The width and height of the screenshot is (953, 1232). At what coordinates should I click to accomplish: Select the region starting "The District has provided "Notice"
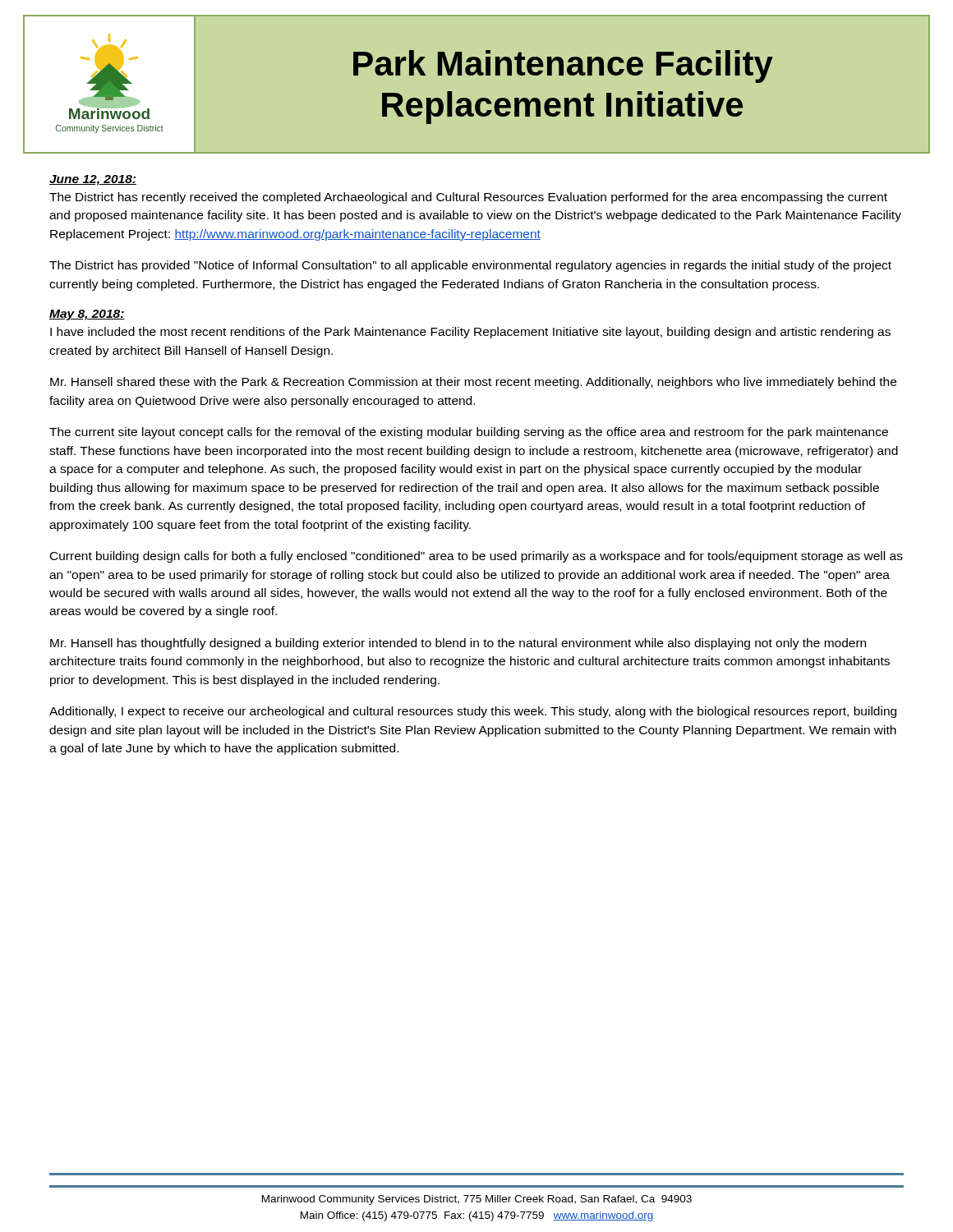tap(476, 275)
